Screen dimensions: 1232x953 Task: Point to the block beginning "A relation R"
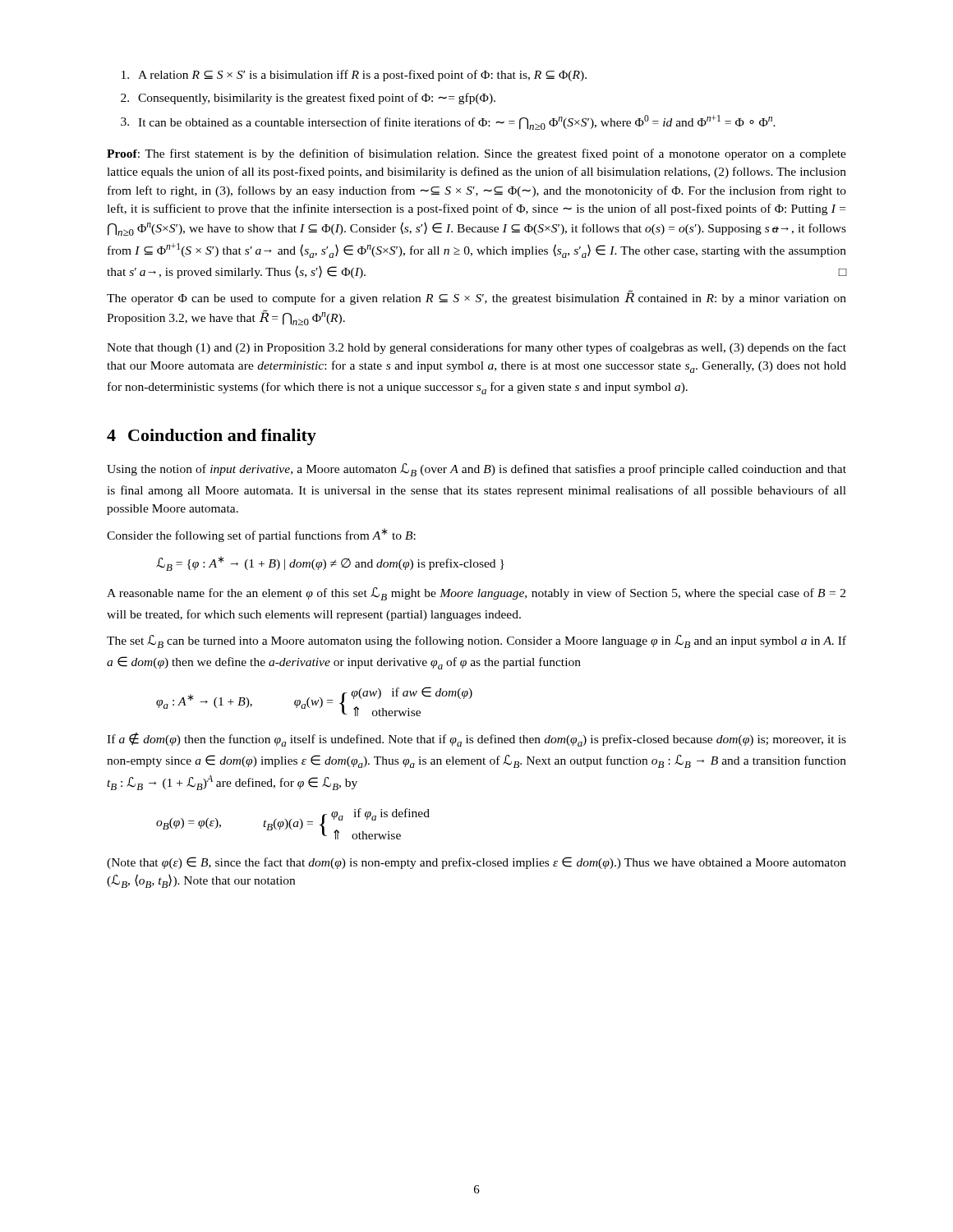(476, 75)
